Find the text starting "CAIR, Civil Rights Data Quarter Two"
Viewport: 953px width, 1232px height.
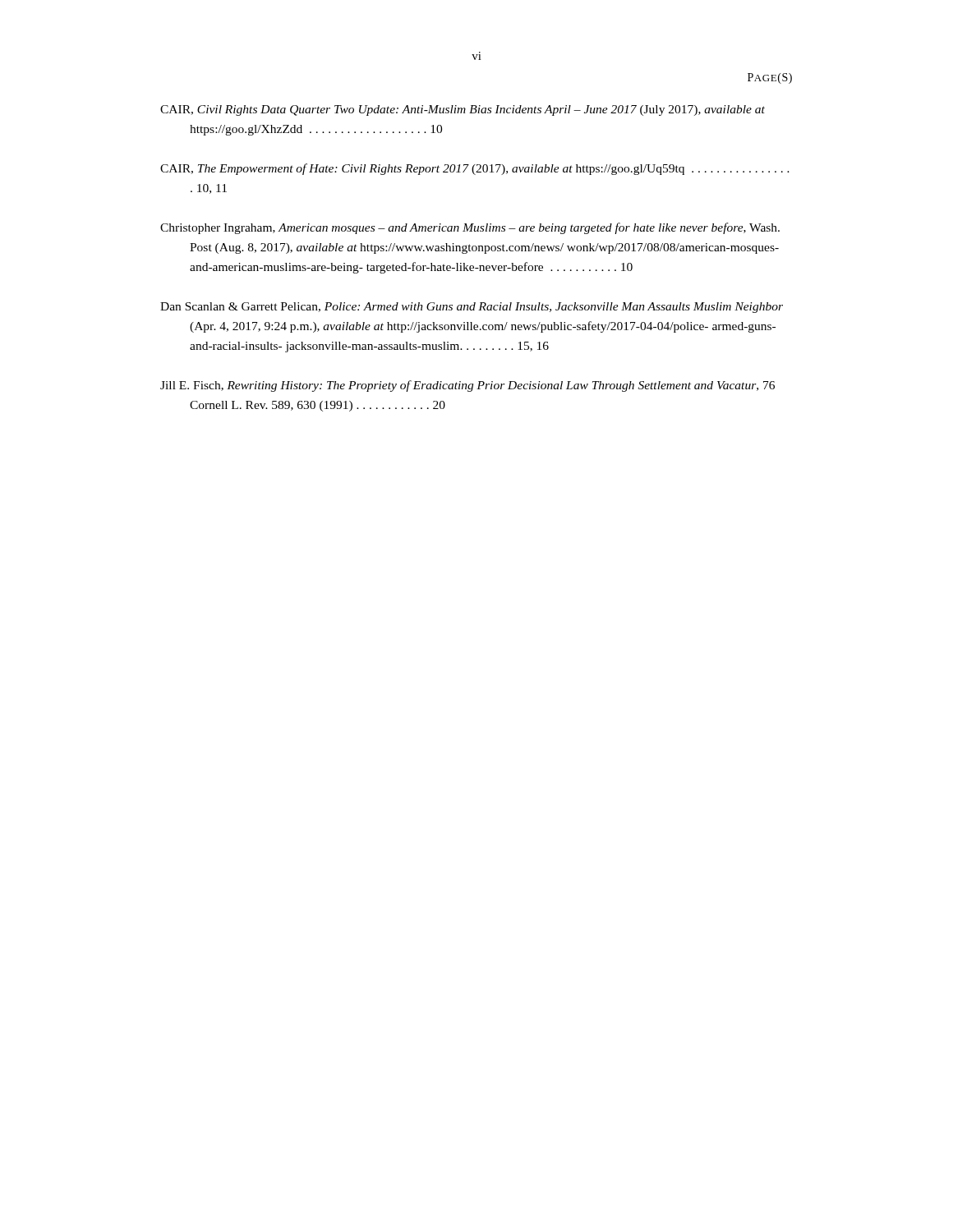(462, 119)
